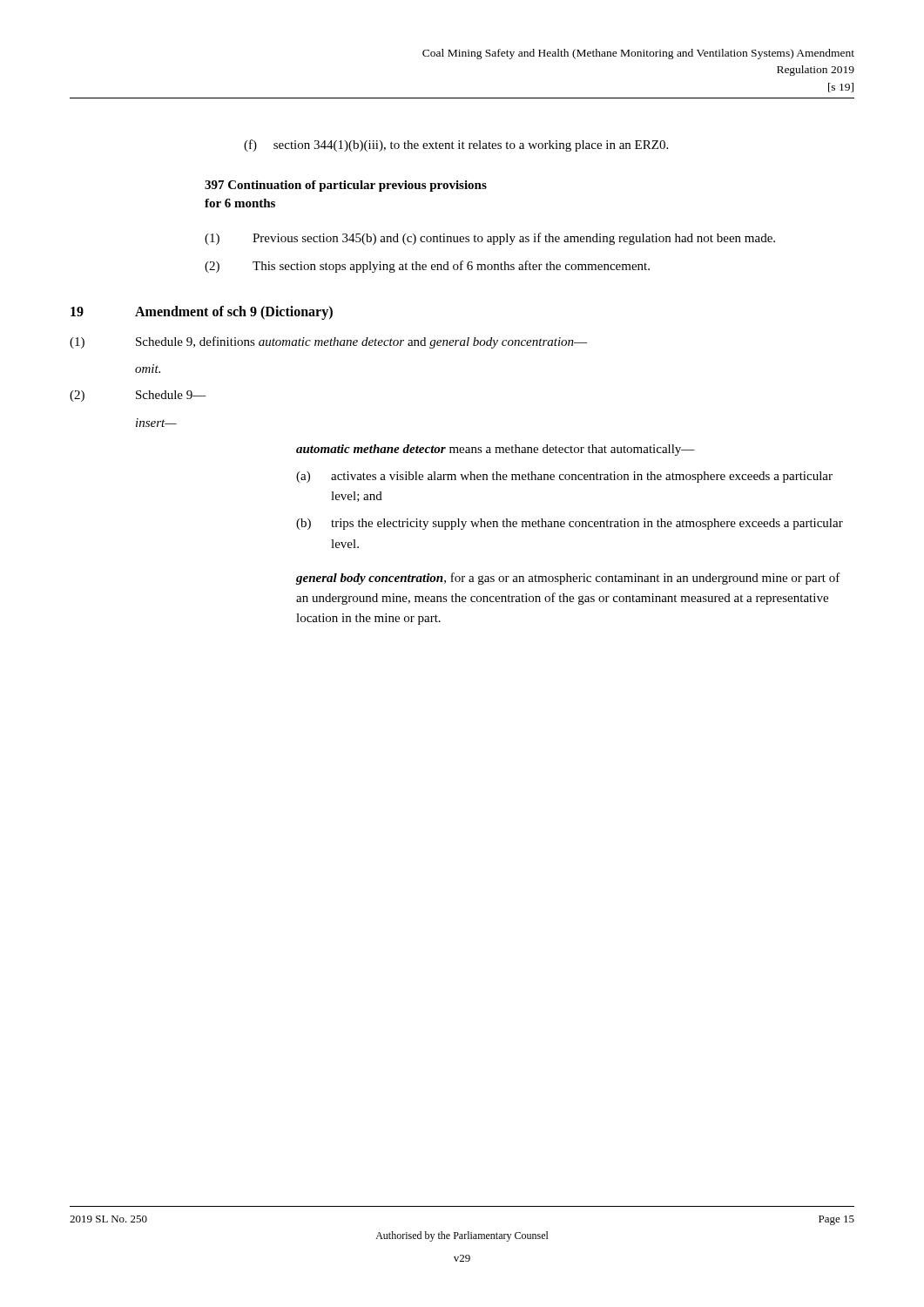Locate the list item that says "(f) section 344(1)(b)(iii), to the extent it"

pos(456,145)
